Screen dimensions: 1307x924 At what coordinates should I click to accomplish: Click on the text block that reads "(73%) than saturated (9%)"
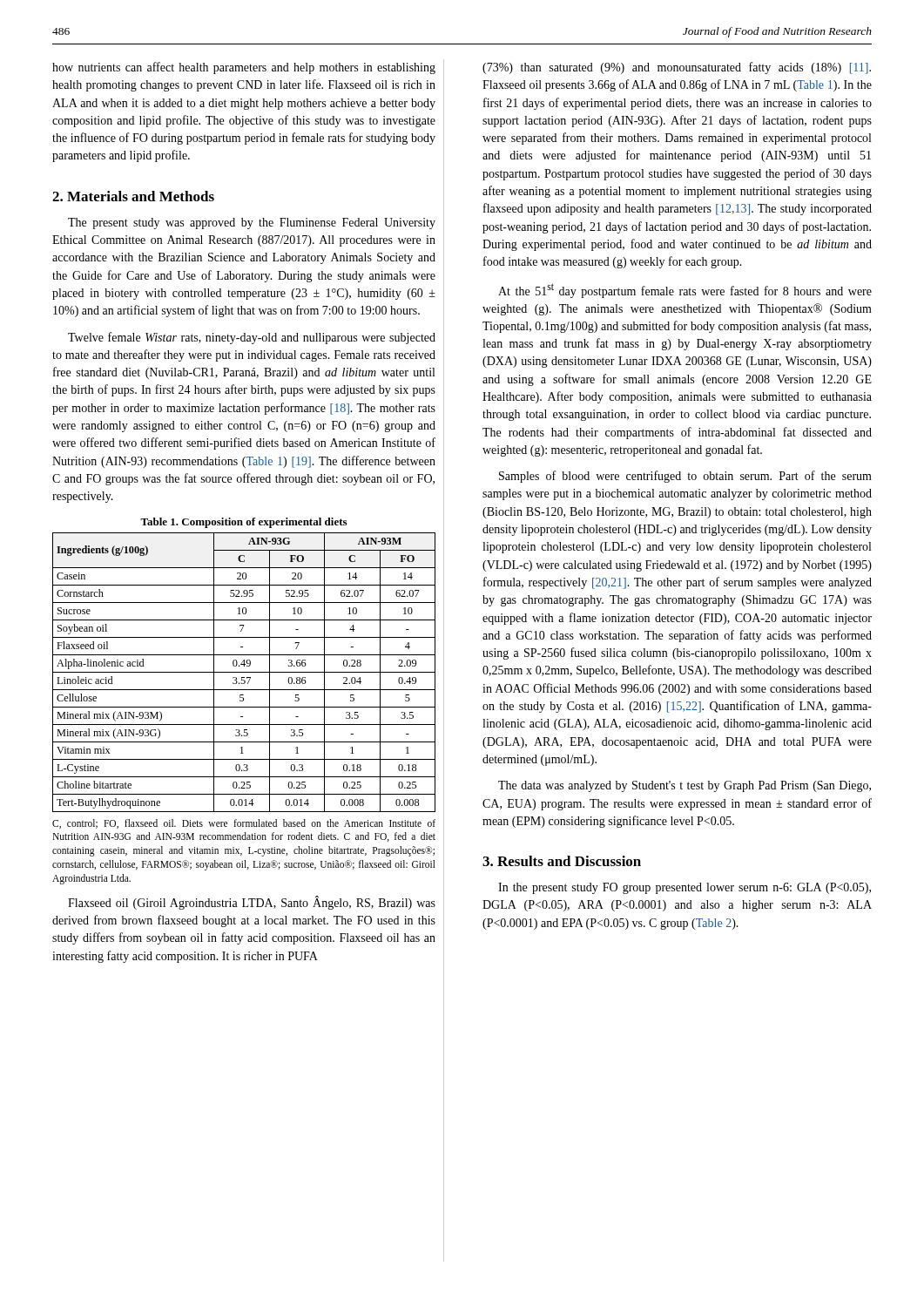[677, 165]
